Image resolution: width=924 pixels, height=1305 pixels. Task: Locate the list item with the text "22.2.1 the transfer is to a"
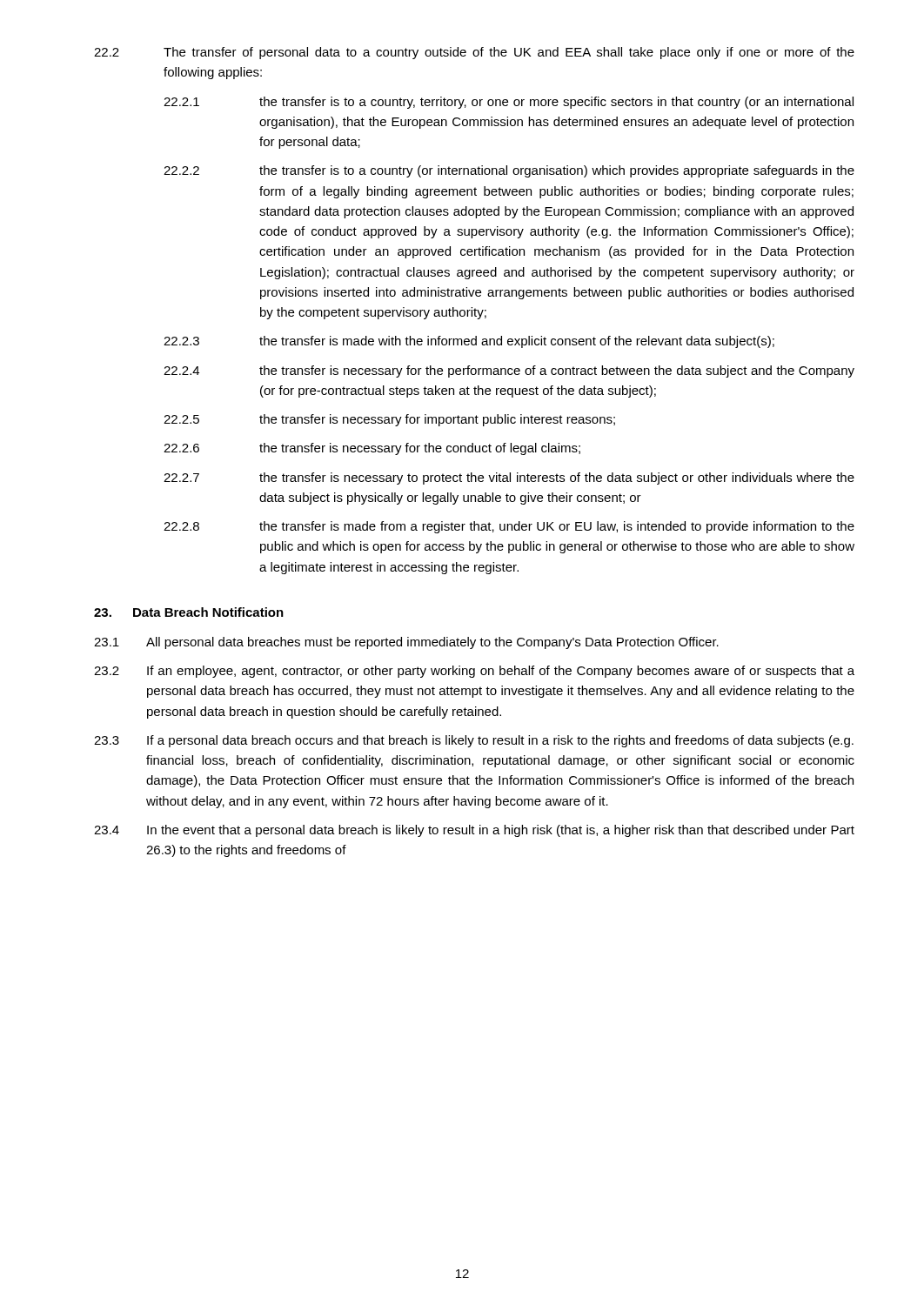(x=509, y=121)
